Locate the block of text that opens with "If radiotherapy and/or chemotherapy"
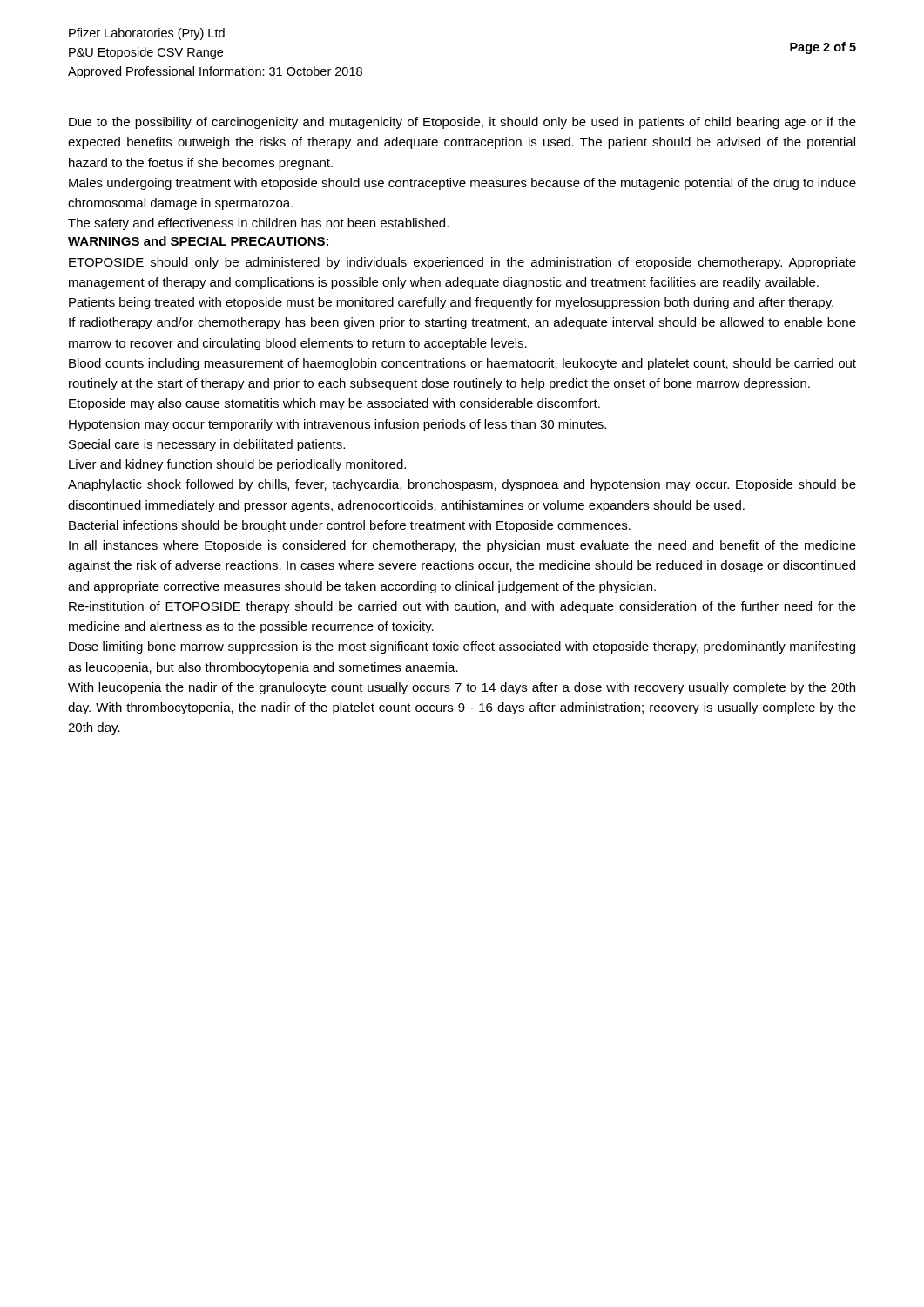Screen dimensions: 1307x924 click(462, 332)
